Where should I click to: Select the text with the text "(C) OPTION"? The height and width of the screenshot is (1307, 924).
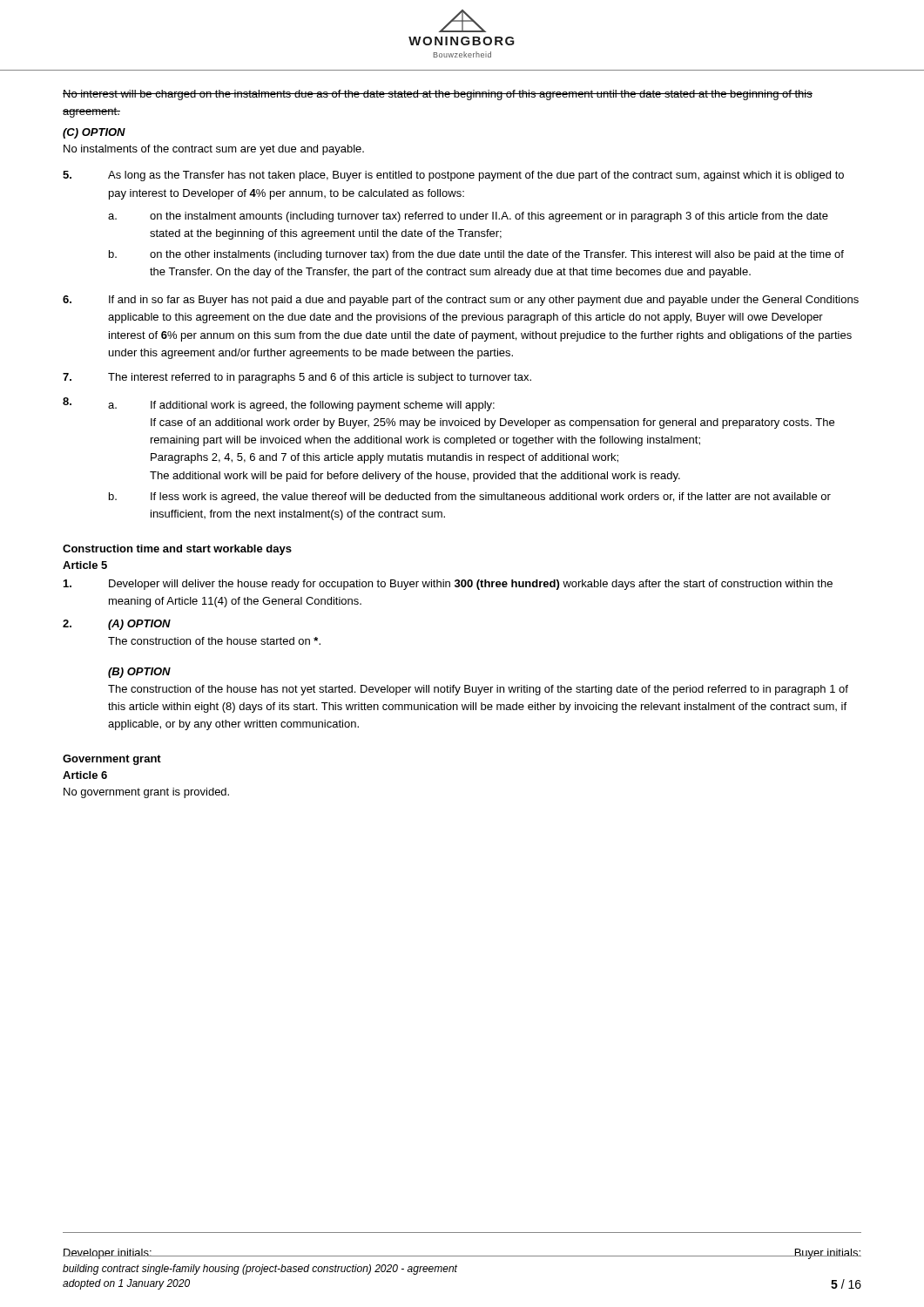94,132
